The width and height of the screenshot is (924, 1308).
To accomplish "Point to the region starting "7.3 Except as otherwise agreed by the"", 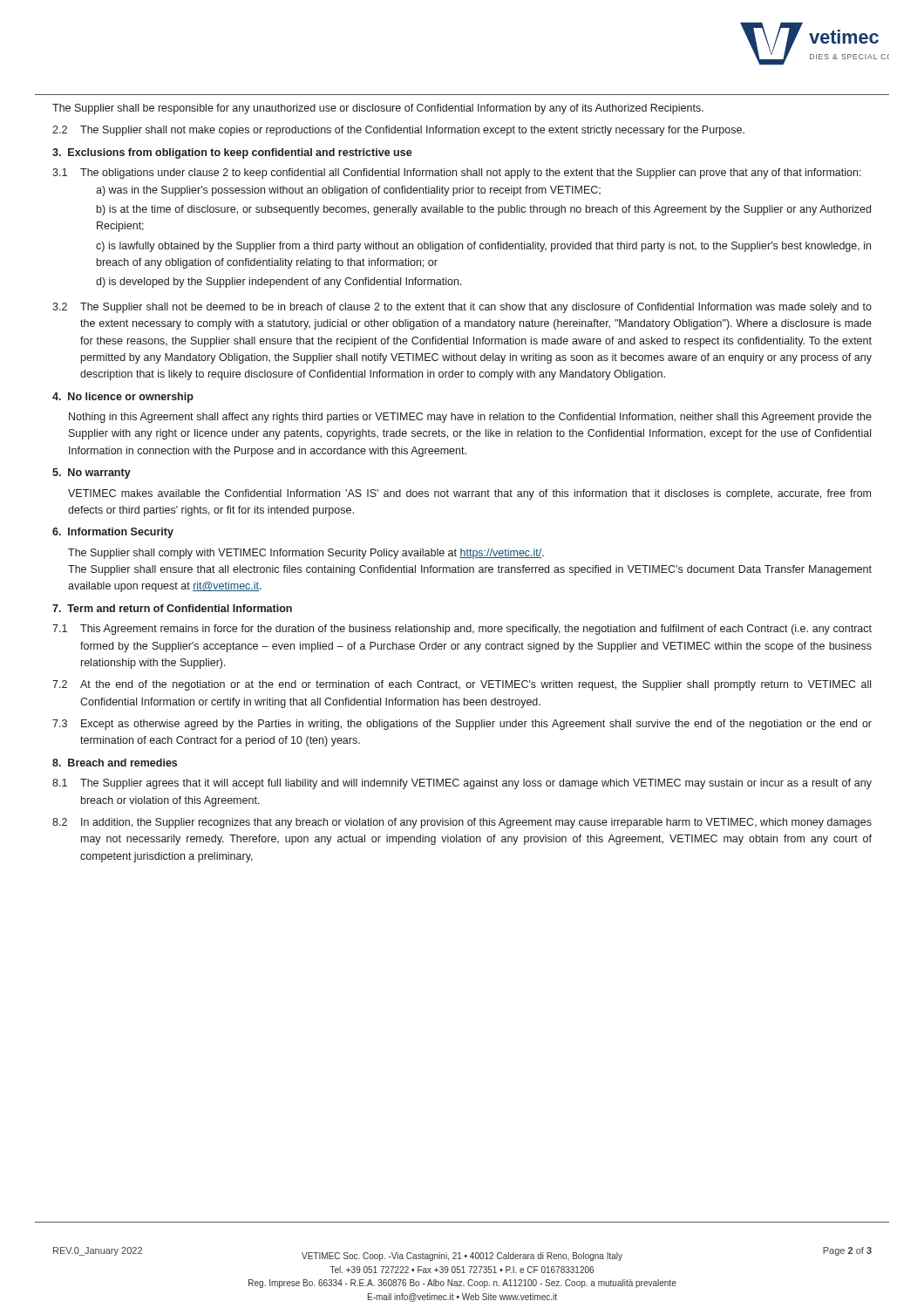I will [462, 733].
